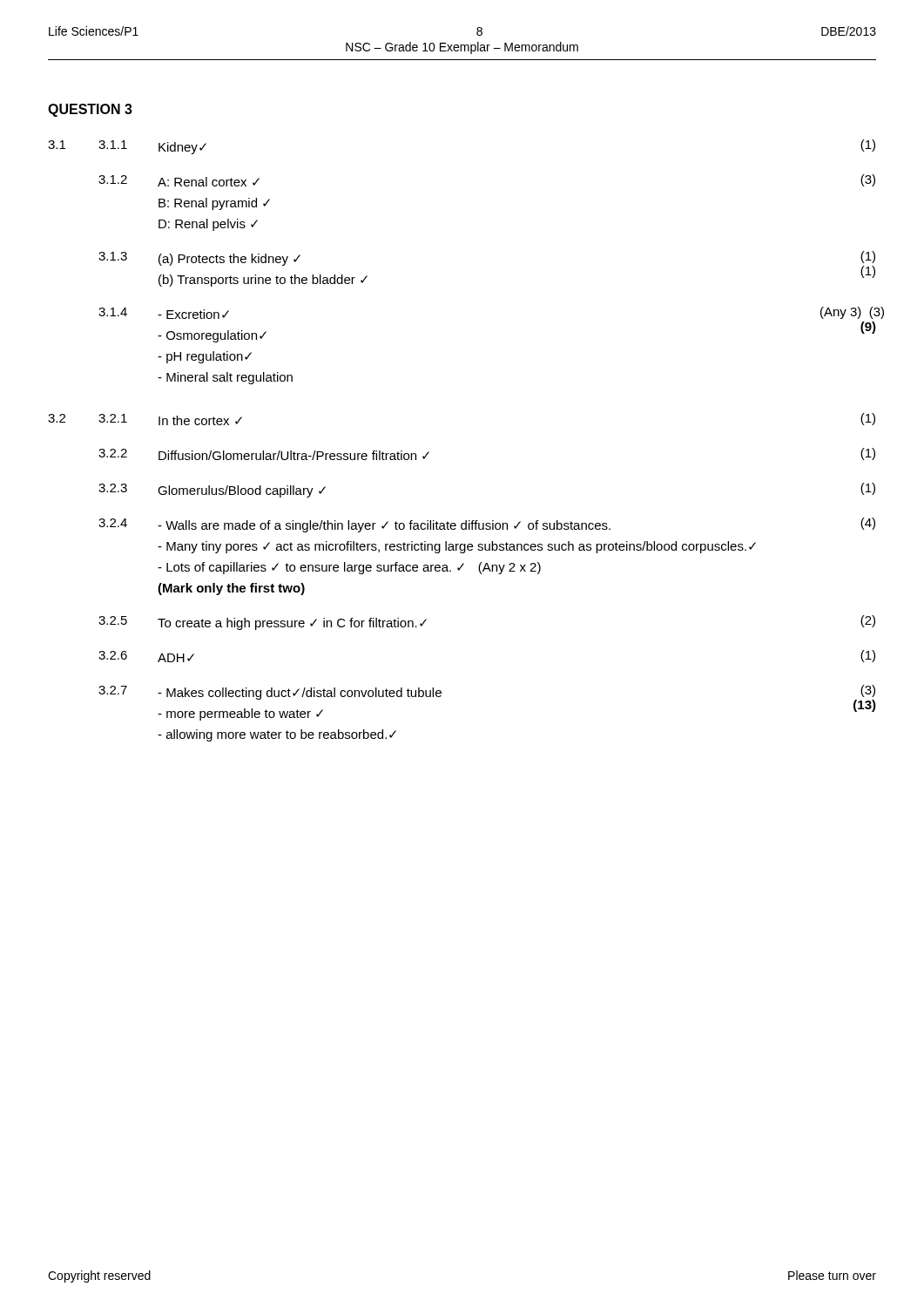
Task: Point to the block beginning "3.2.5 To create a high pressure in"
Action: point(288,623)
